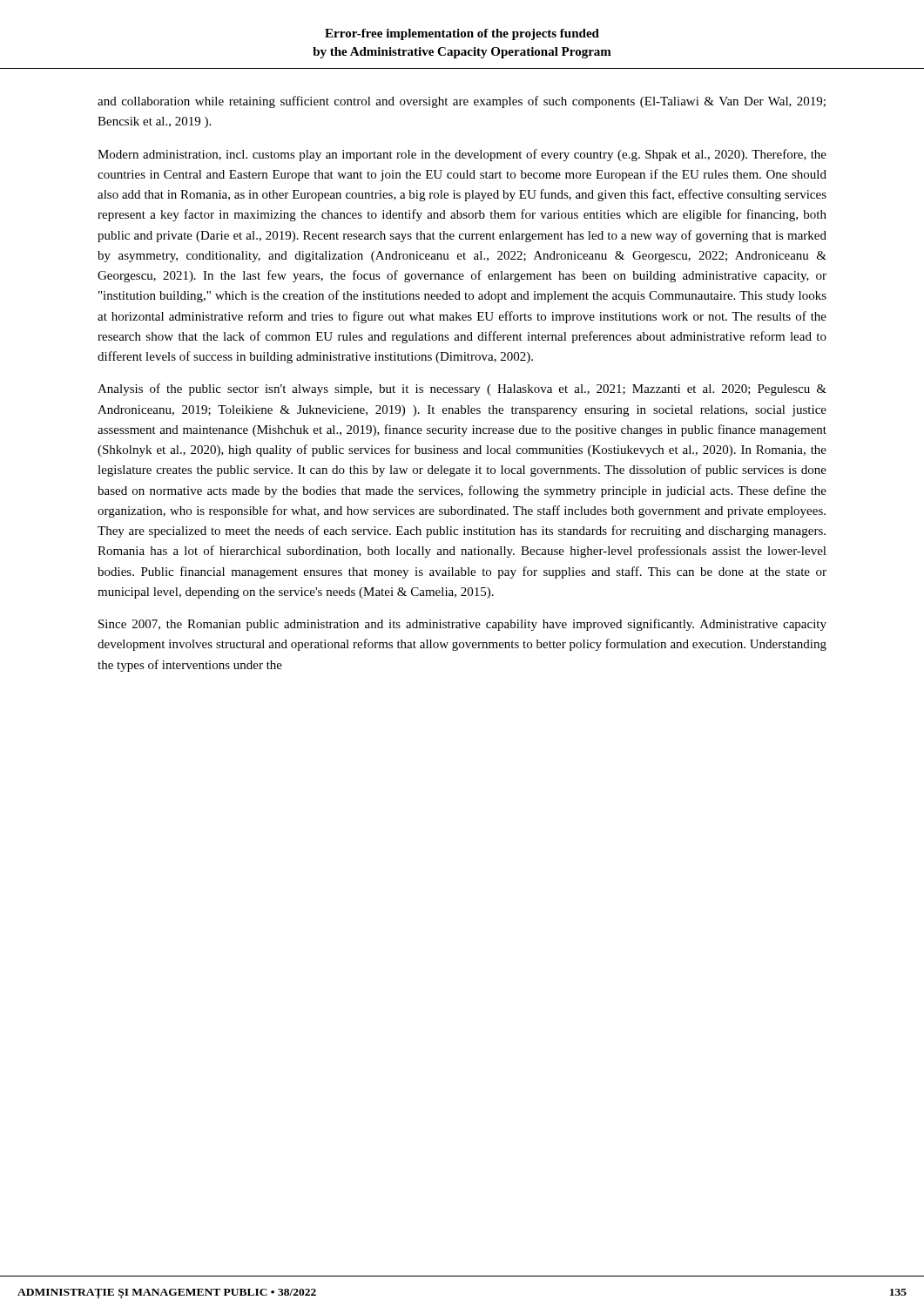
Task: Point to the passage starting "Analysis of the"
Action: (462, 490)
